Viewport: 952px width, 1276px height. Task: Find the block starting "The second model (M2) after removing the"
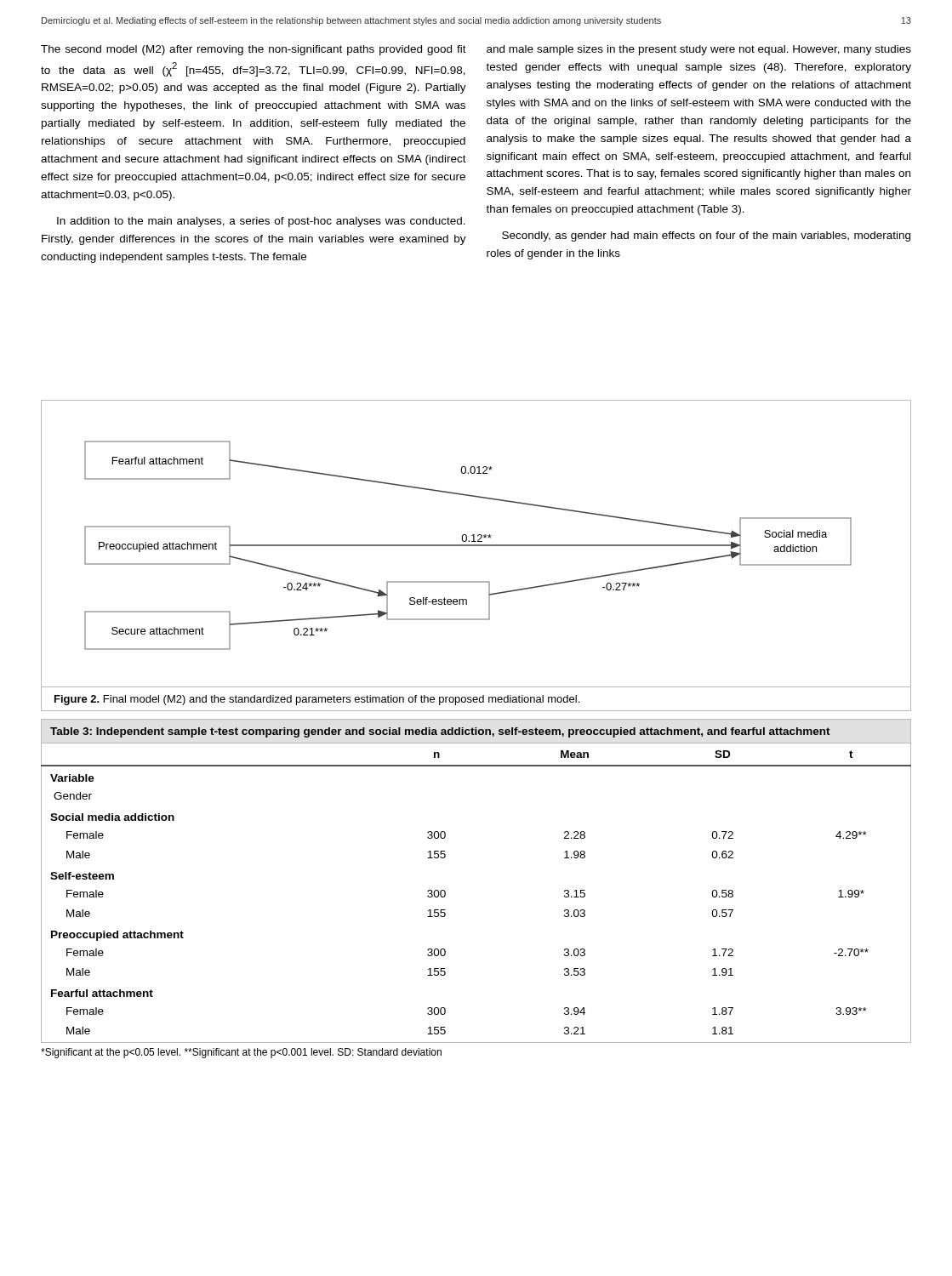coord(253,153)
